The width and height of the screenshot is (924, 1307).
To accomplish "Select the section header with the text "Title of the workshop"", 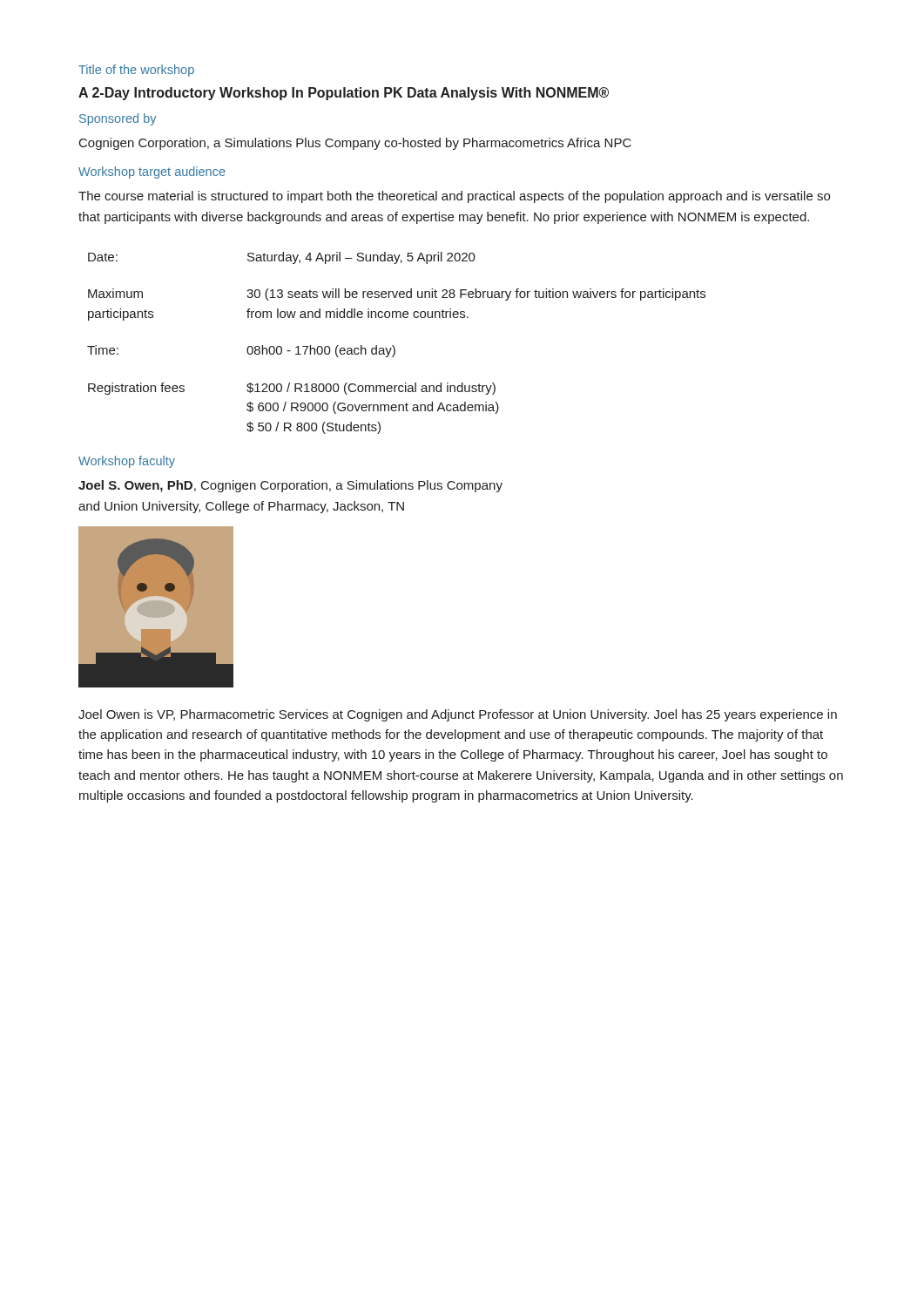I will click(x=136, y=70).
